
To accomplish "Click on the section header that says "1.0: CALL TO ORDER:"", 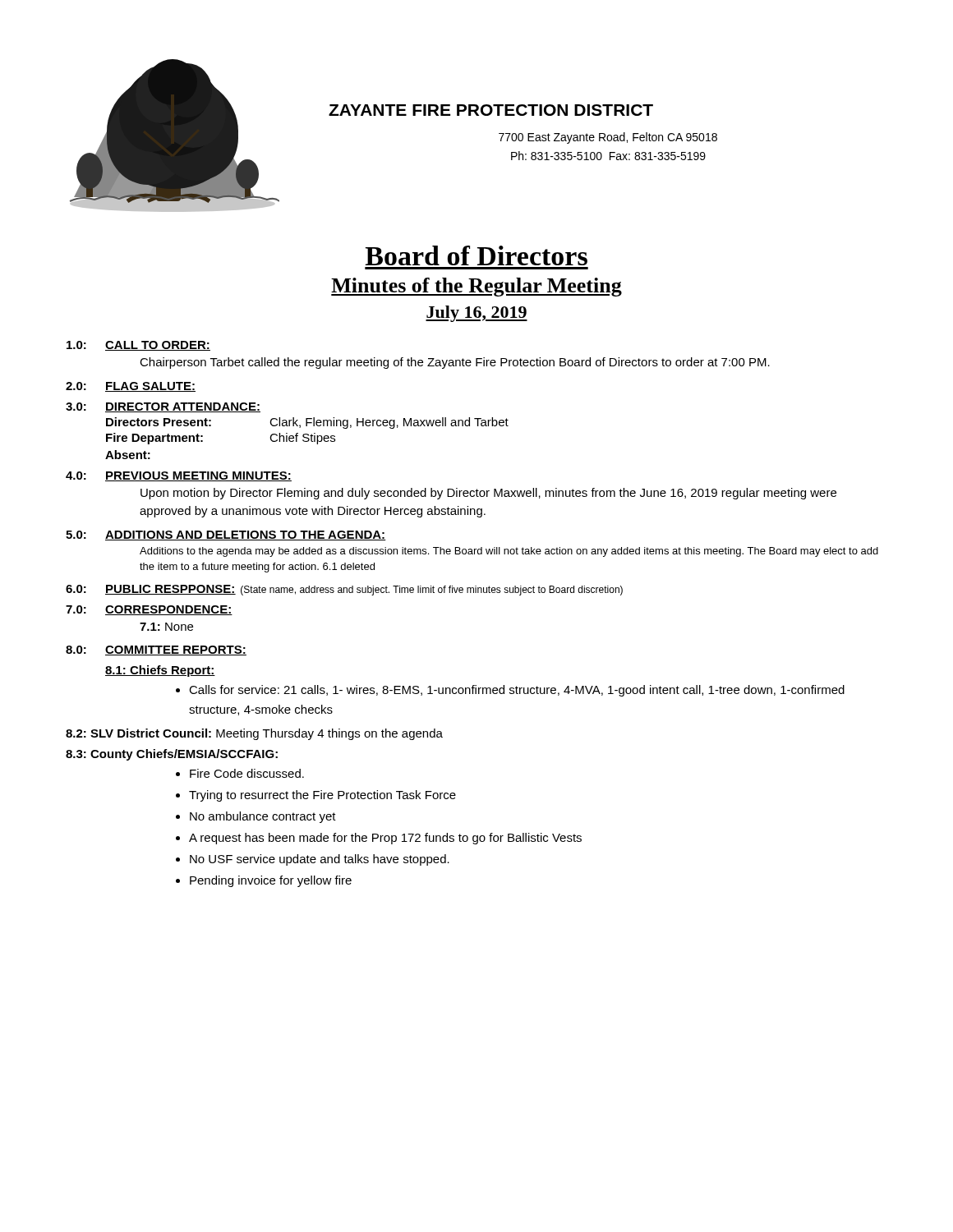I will click(138, 345).
